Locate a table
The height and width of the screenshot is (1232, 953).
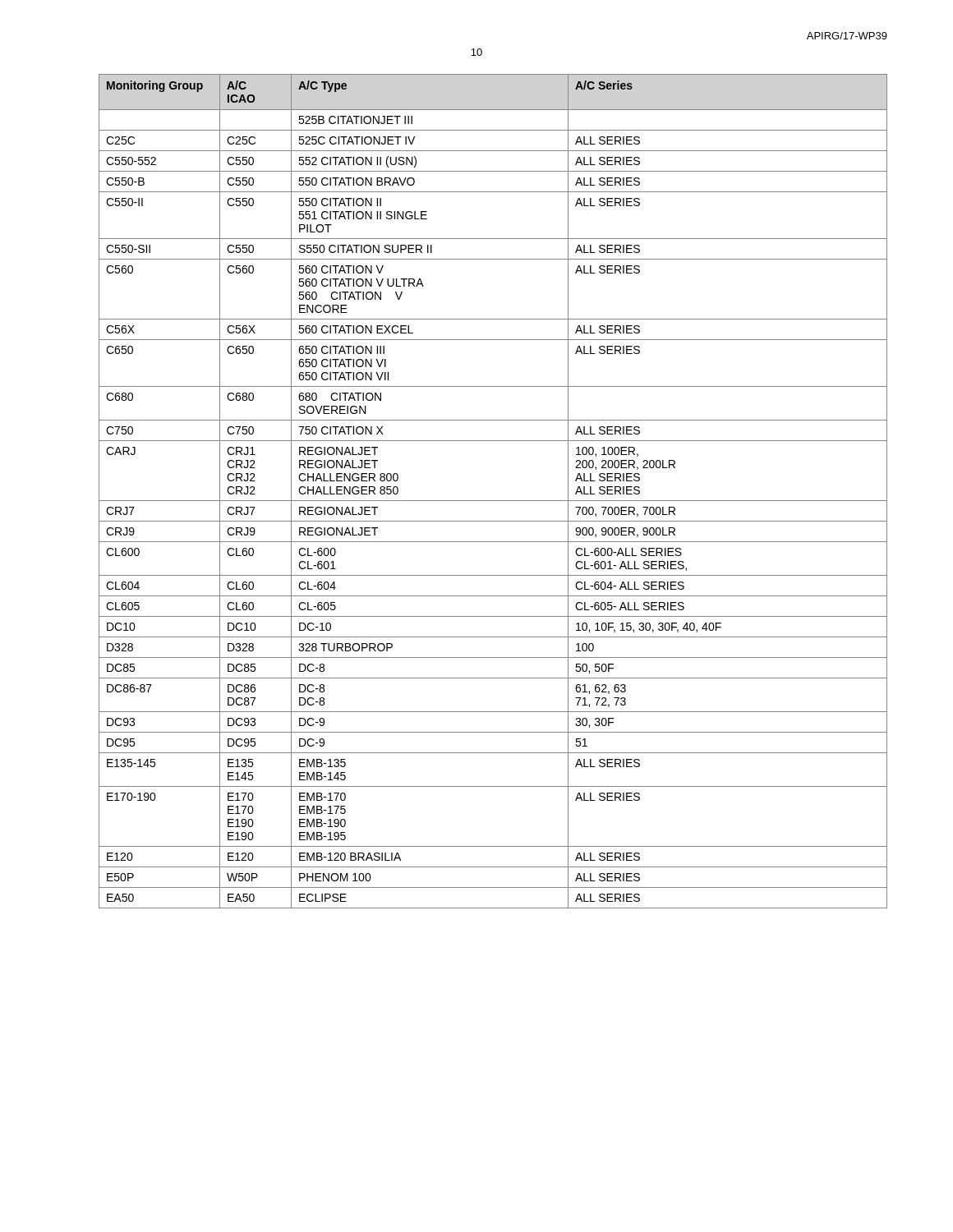pos(493,491)
